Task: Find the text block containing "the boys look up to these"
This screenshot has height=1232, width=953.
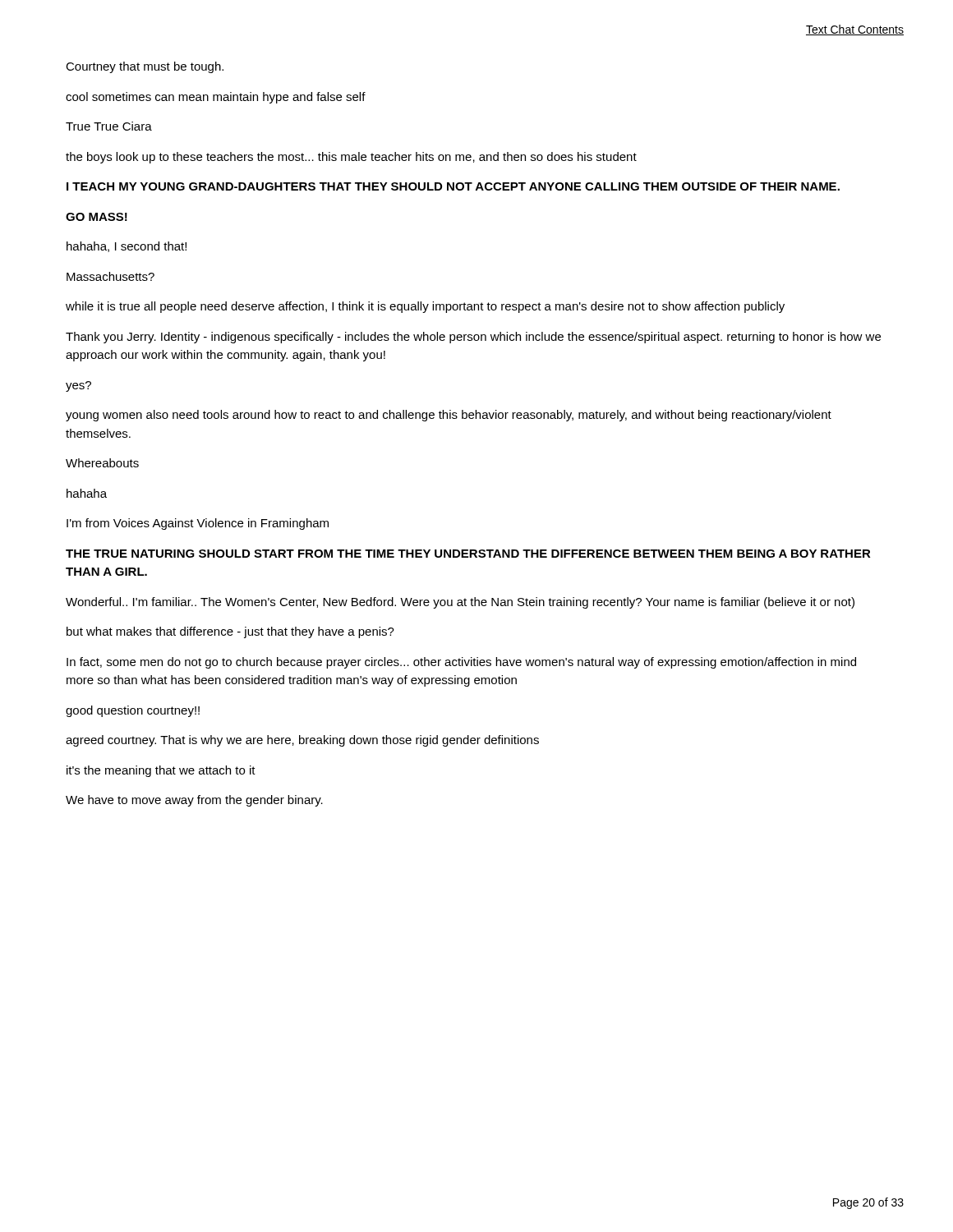Action: (x=351, y=156)
